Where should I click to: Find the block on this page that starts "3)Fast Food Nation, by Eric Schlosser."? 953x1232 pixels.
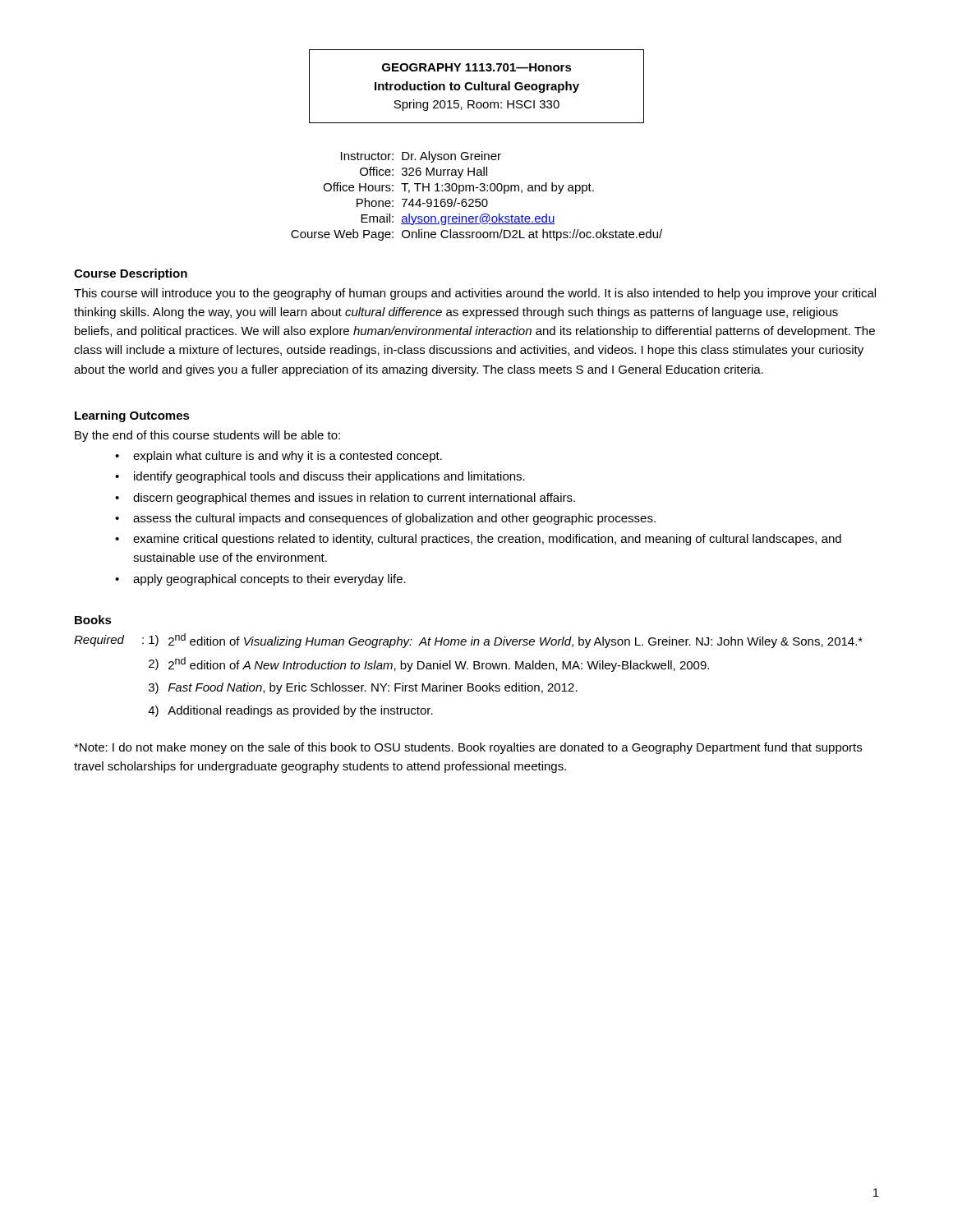(363, 687)
